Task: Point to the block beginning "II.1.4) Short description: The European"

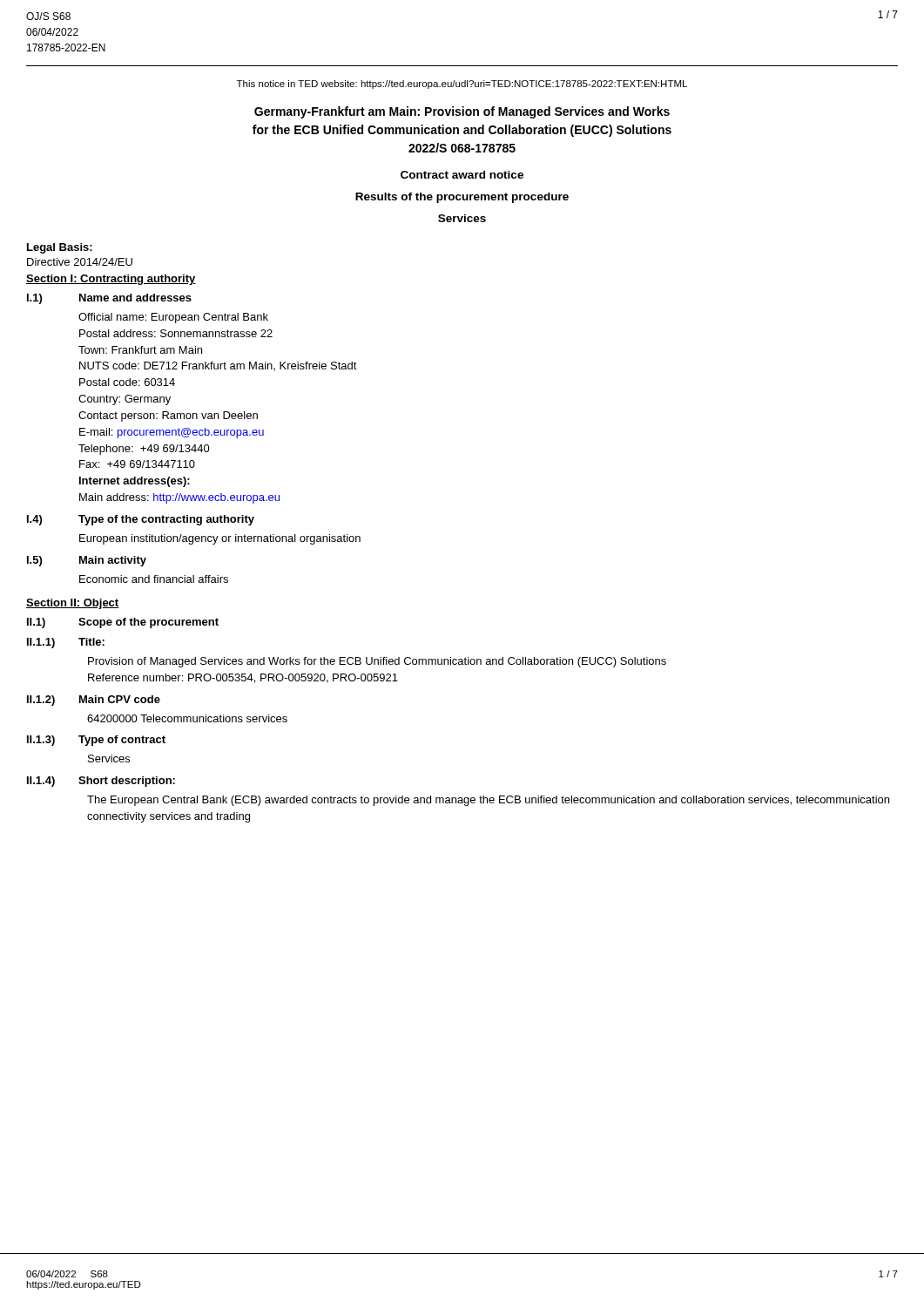Action: tap(462, 799)
